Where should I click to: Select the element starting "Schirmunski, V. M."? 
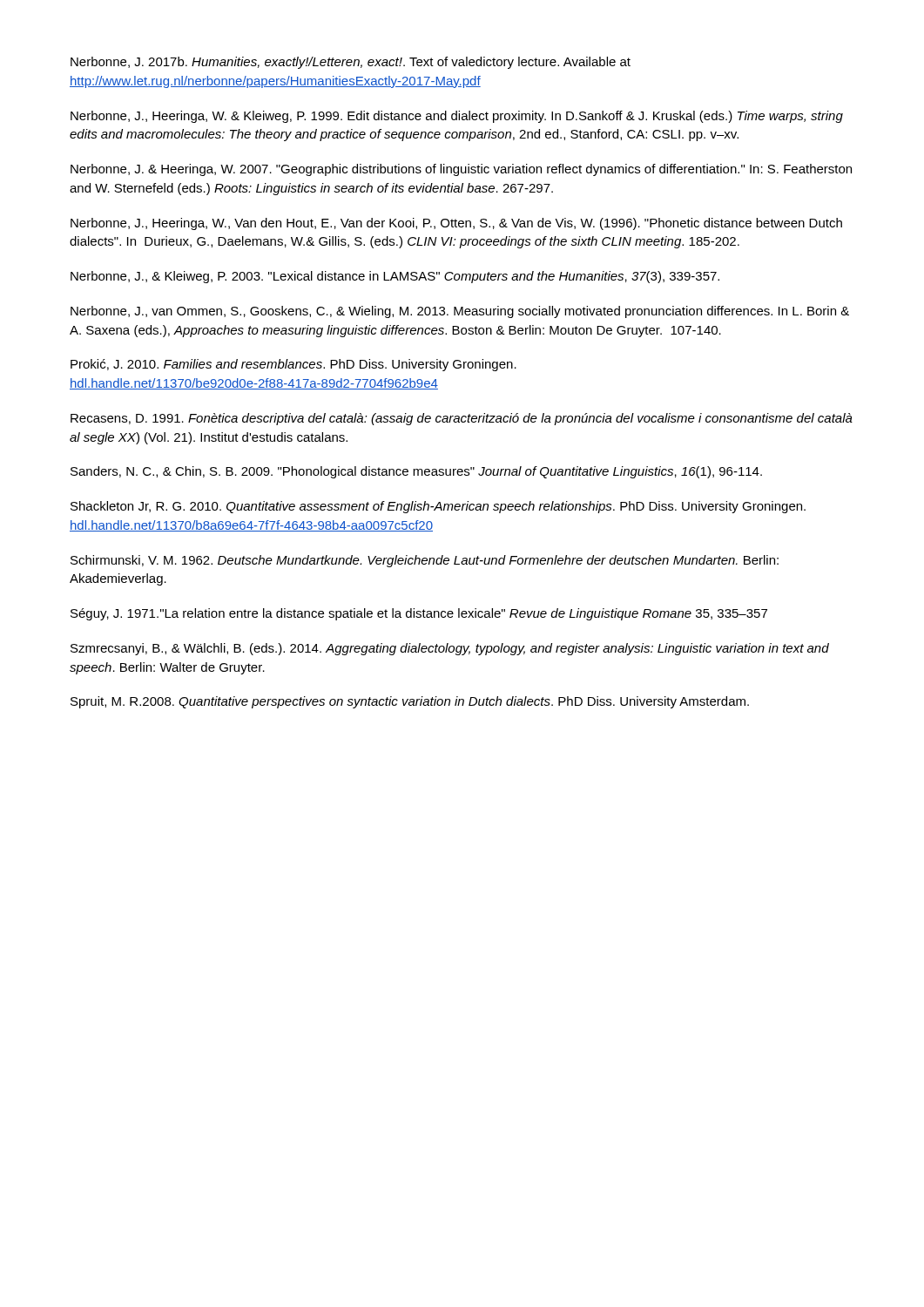coord(425,569)
